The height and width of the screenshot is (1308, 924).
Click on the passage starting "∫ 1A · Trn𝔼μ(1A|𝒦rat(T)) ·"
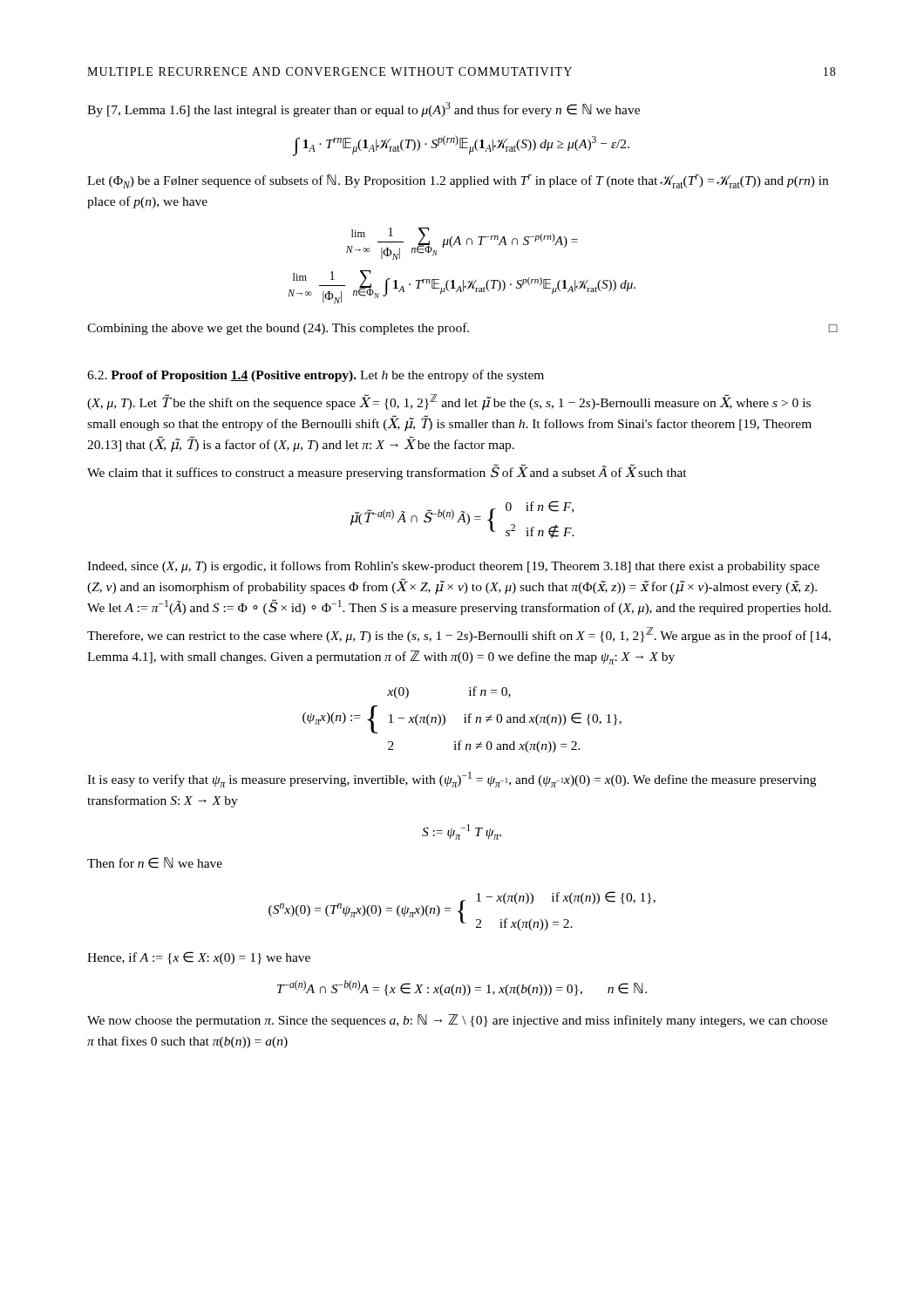point(462,145)
